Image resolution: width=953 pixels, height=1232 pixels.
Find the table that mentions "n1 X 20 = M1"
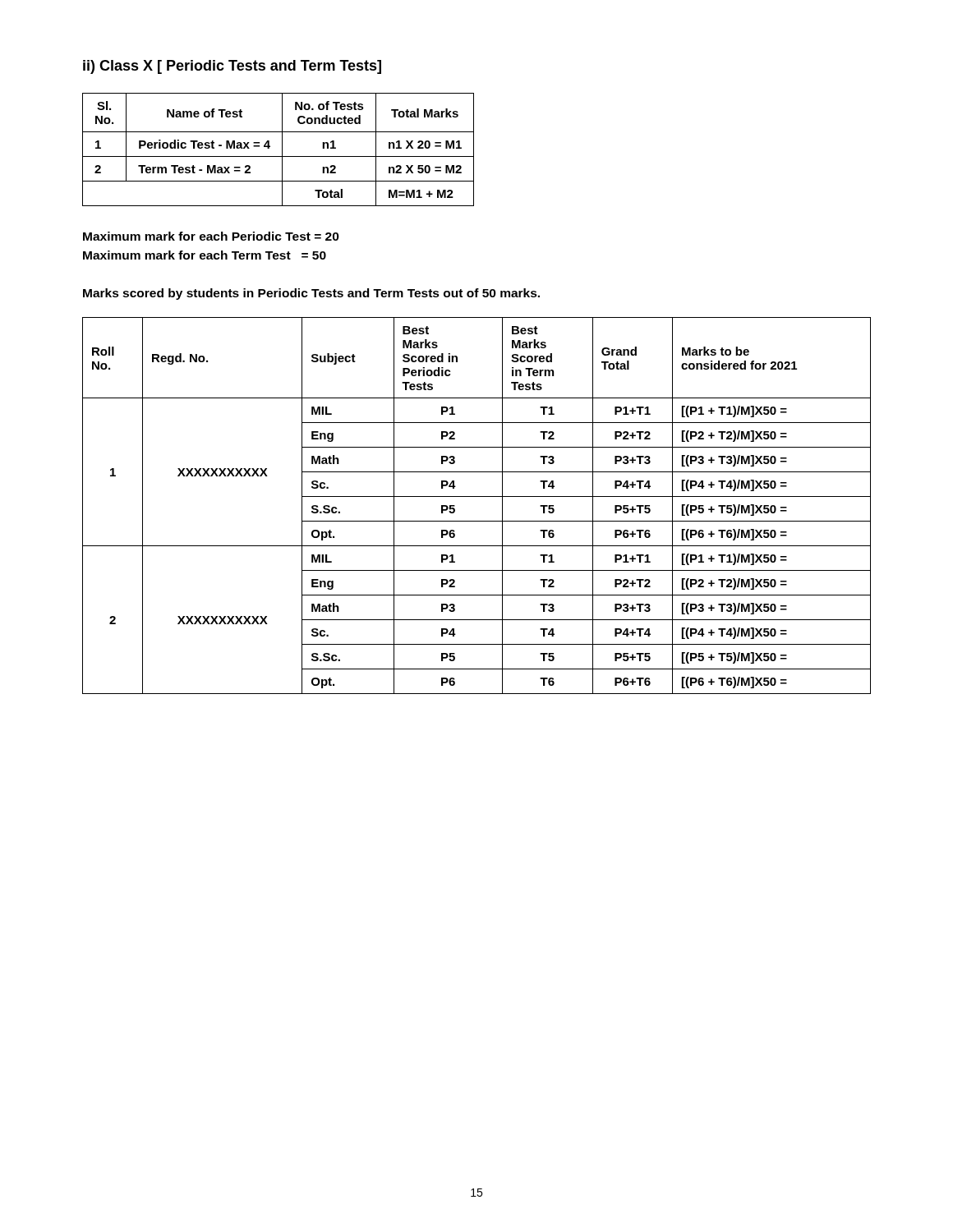click(x=476, y=149)
